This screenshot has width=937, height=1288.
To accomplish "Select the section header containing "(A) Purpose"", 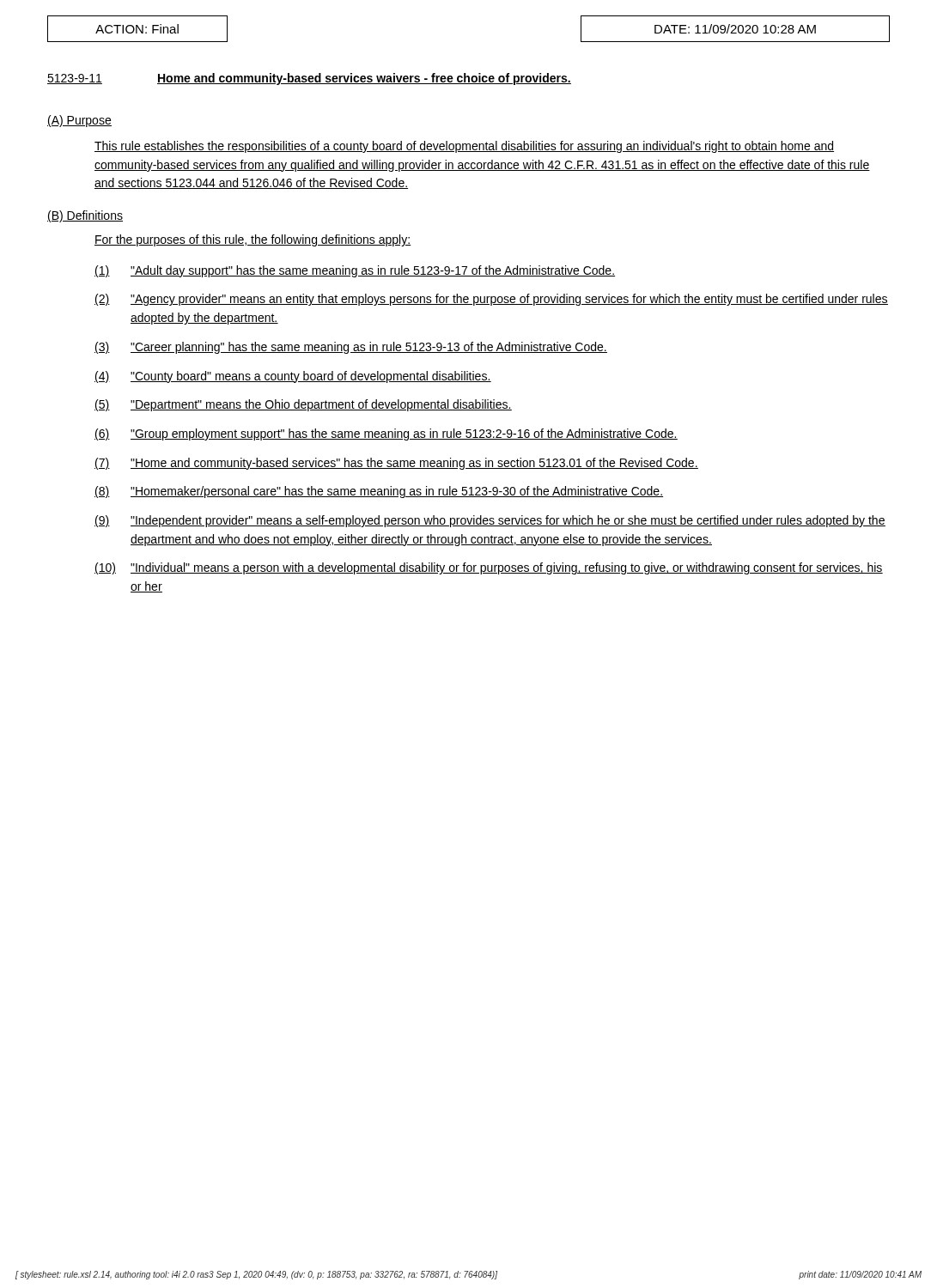I will [x=79, y=120].
